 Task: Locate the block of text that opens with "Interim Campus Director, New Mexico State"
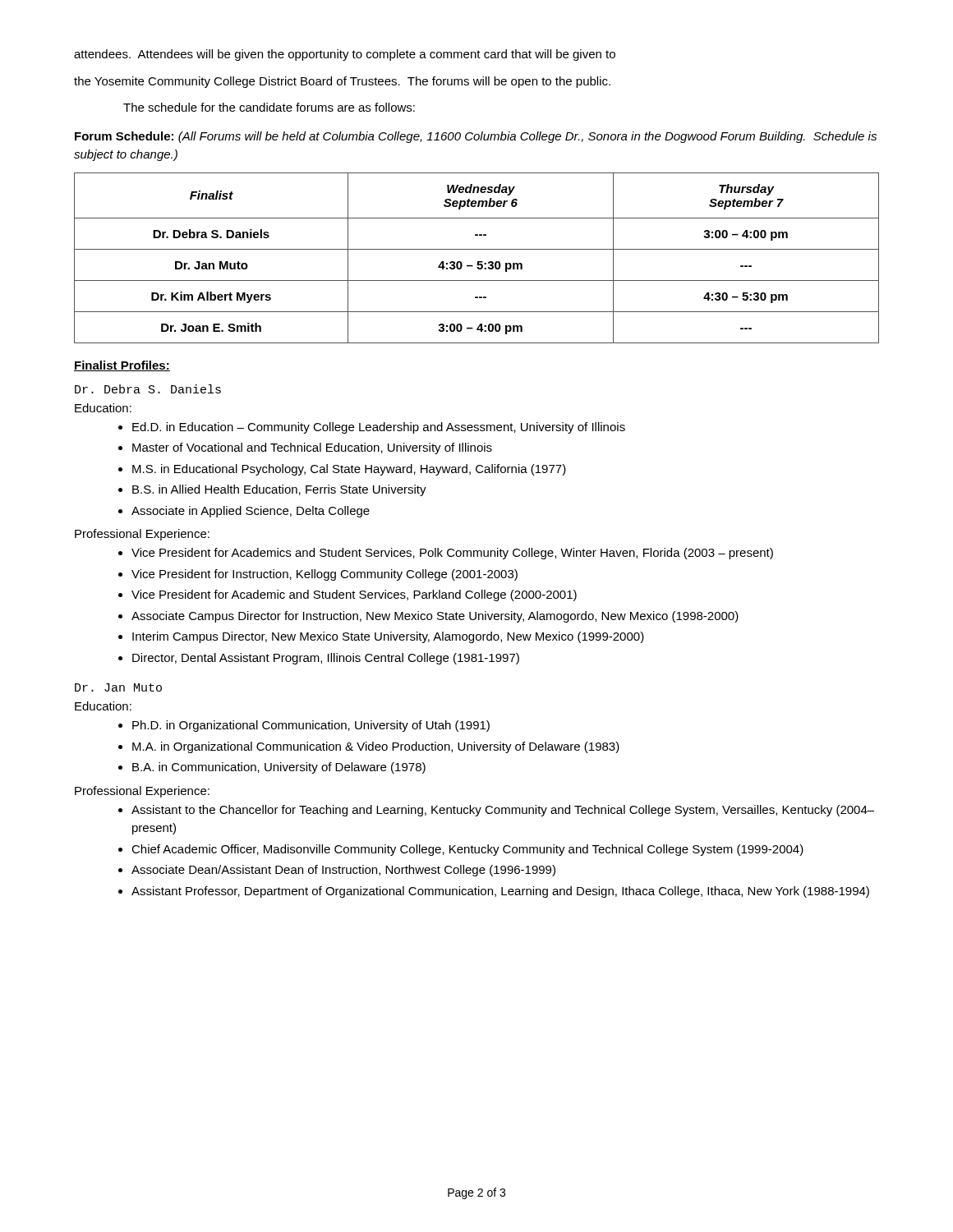coord(388,636)
